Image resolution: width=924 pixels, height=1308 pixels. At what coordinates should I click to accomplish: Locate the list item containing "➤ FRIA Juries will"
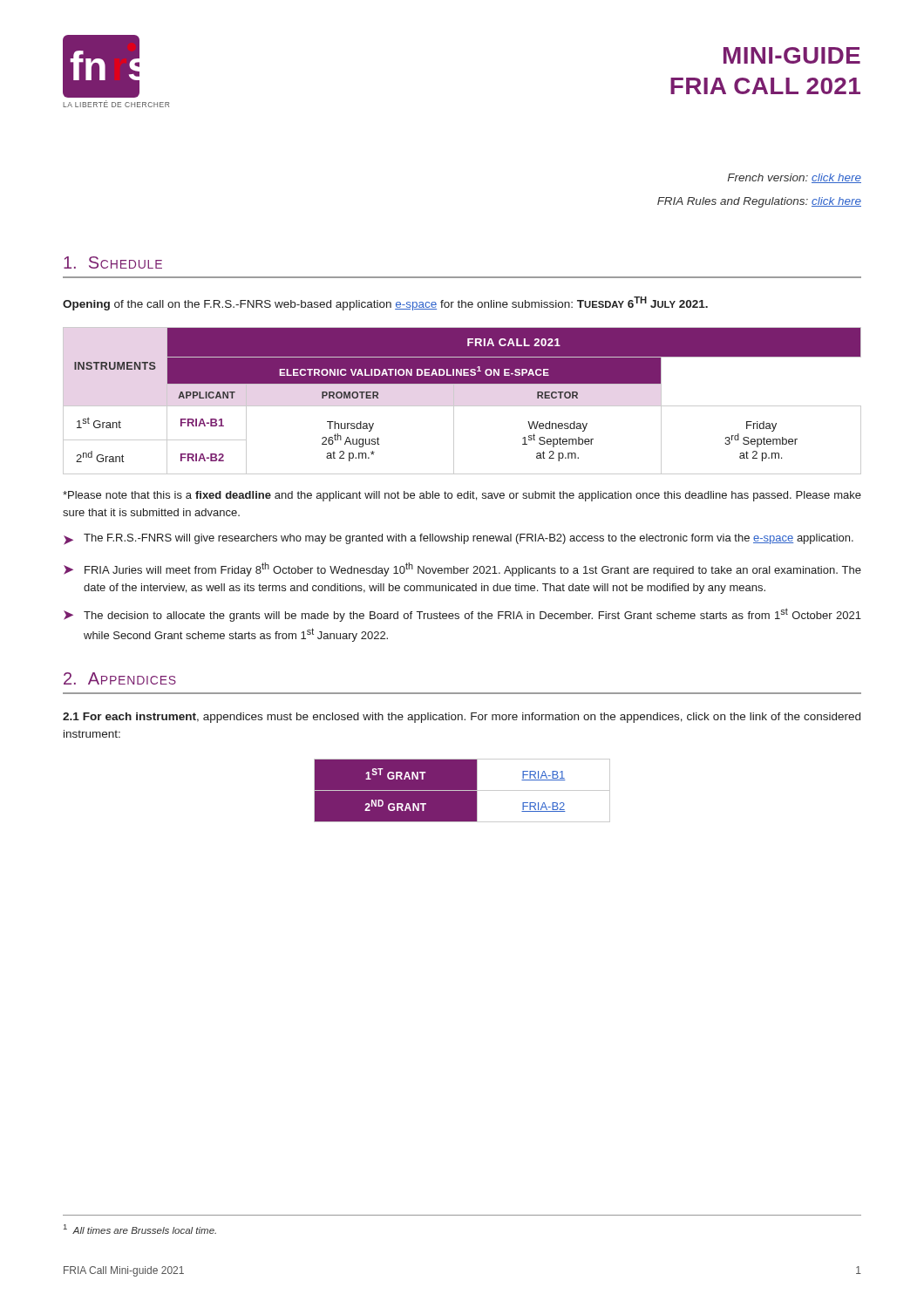click(x=462, y=577)
